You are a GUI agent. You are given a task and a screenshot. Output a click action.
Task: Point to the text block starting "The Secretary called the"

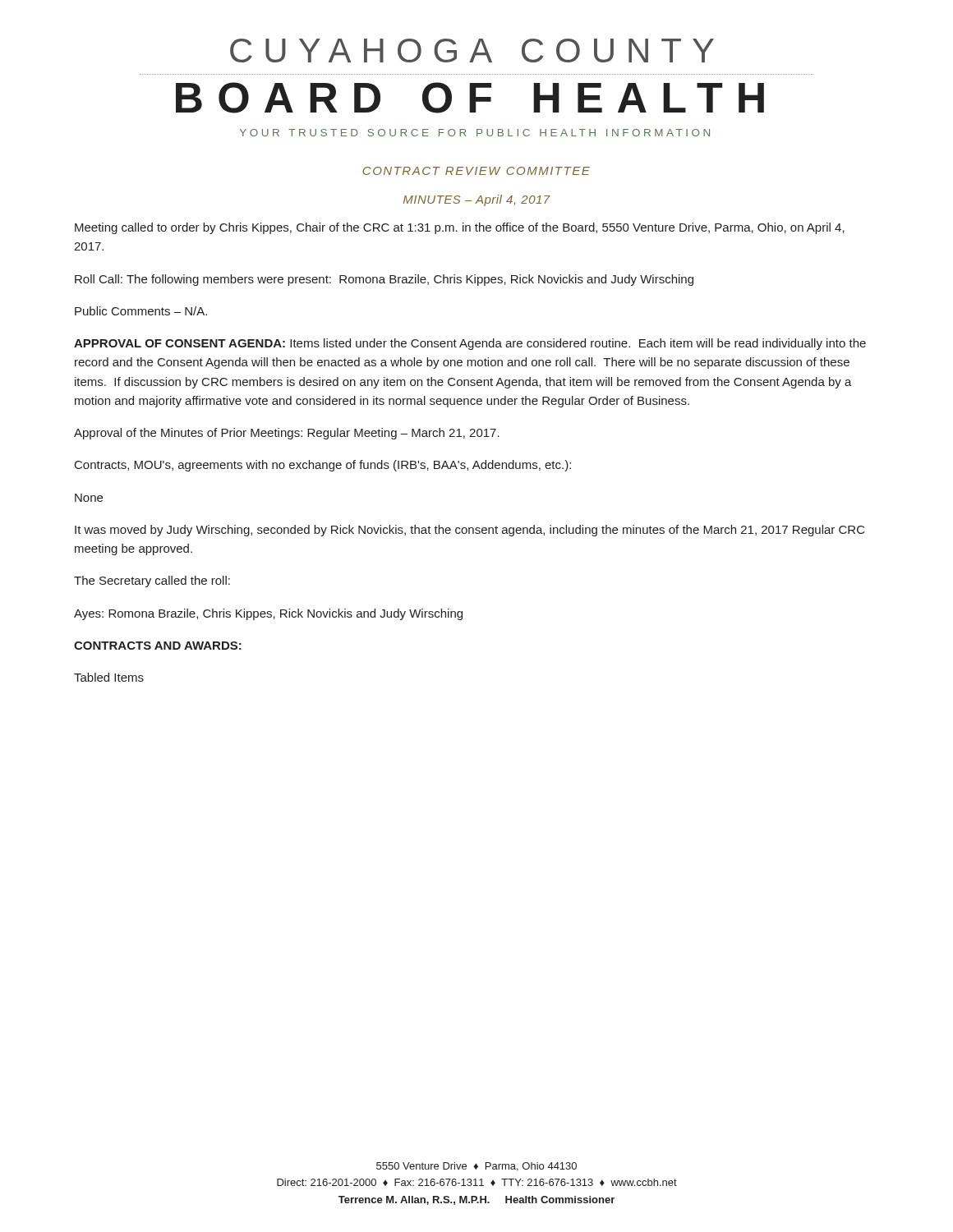click(152, 581)
